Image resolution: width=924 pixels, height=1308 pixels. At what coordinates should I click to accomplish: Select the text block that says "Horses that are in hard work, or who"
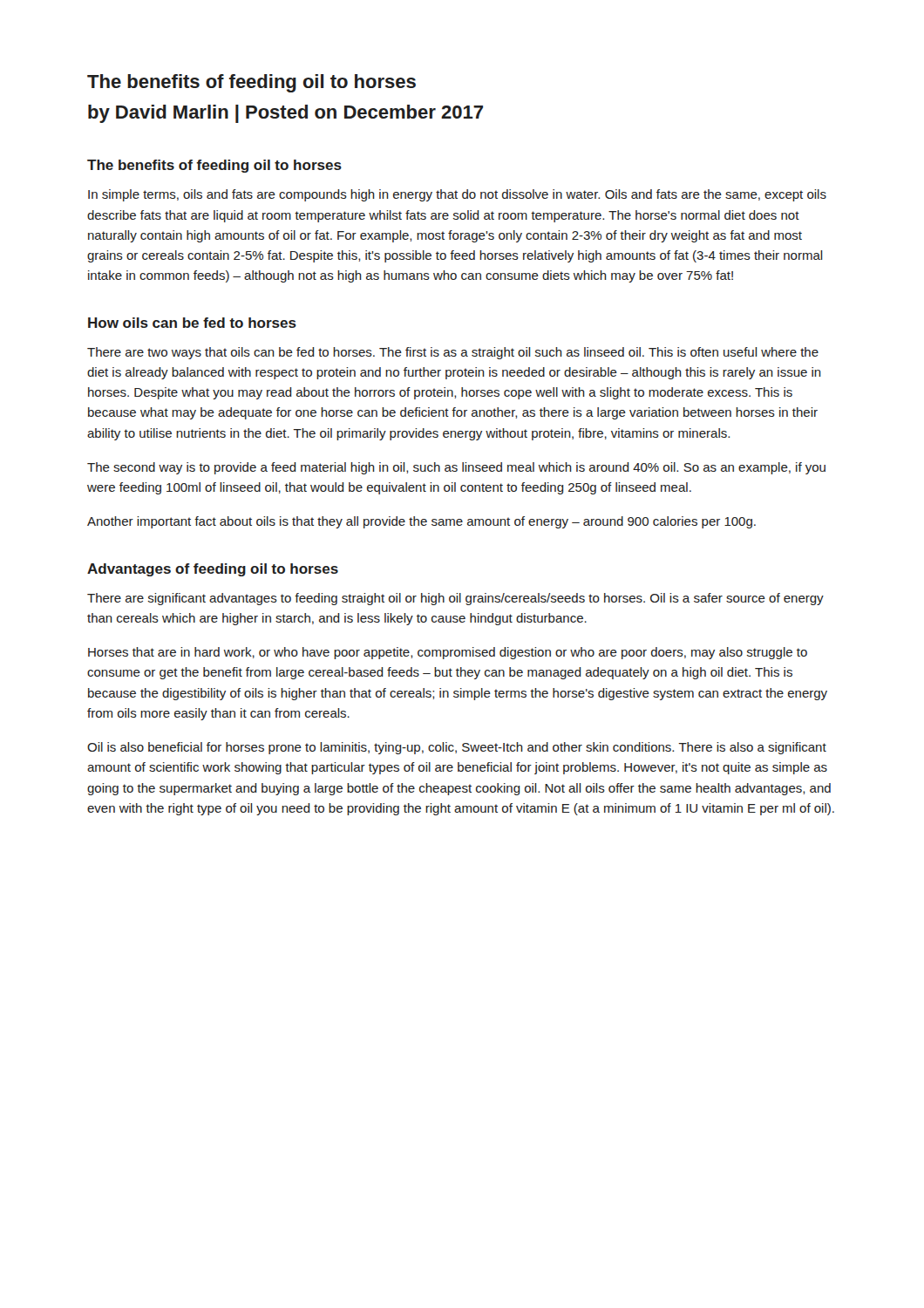[462, 683]
